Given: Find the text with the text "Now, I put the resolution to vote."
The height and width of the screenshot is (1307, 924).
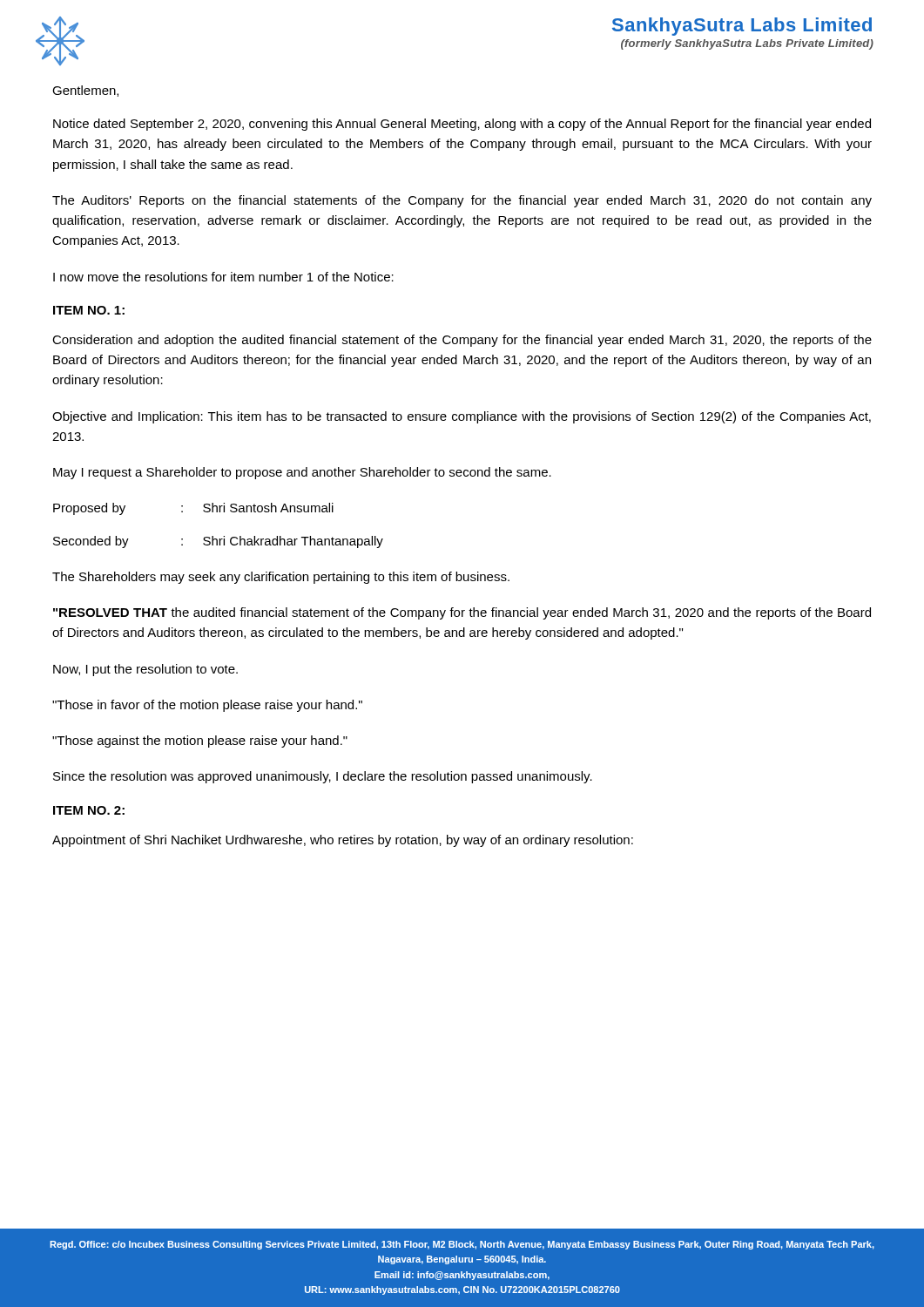Looking at the screenshot, I should click(x=146, y=668).
